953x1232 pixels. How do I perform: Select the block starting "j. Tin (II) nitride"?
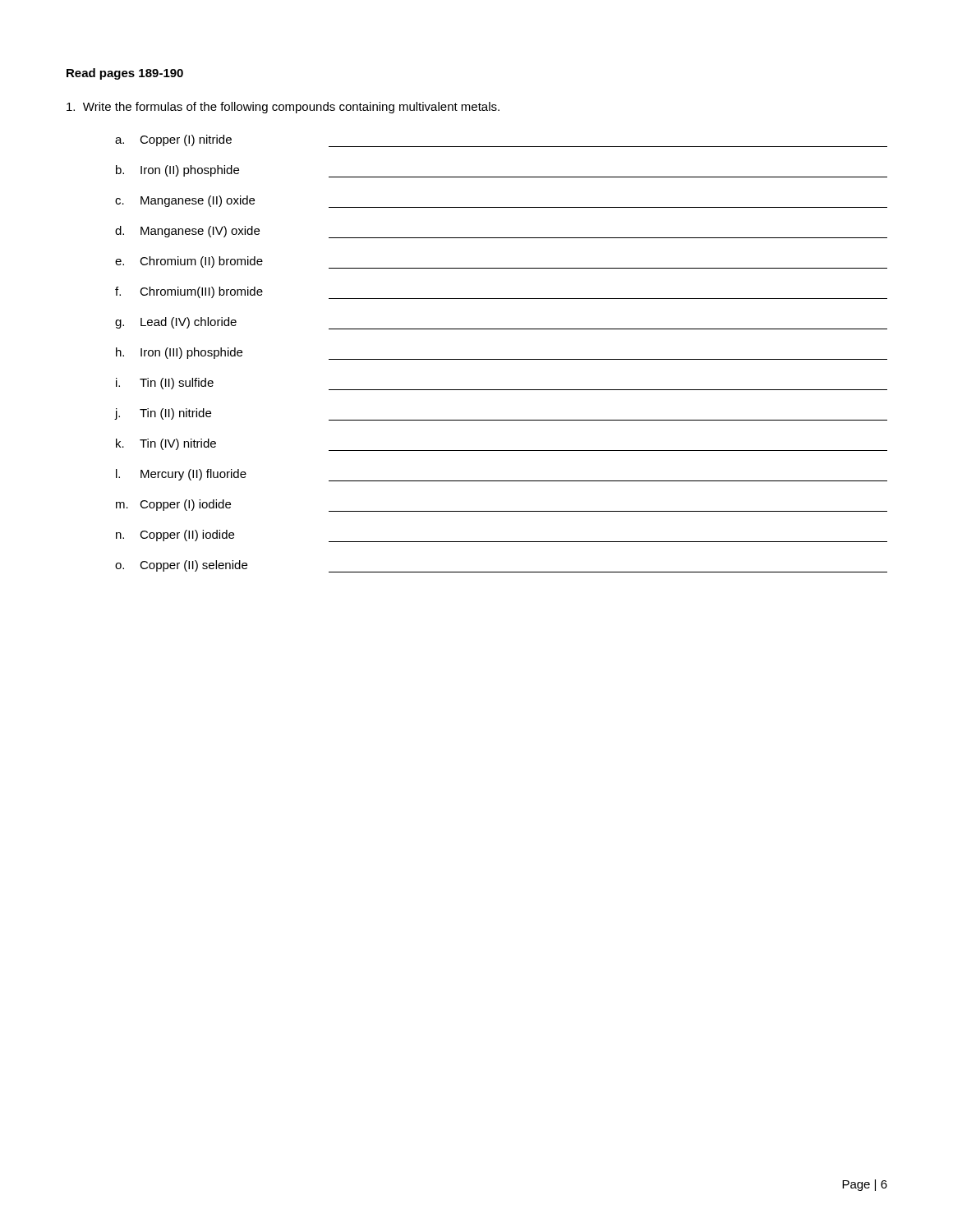(501, 413)
